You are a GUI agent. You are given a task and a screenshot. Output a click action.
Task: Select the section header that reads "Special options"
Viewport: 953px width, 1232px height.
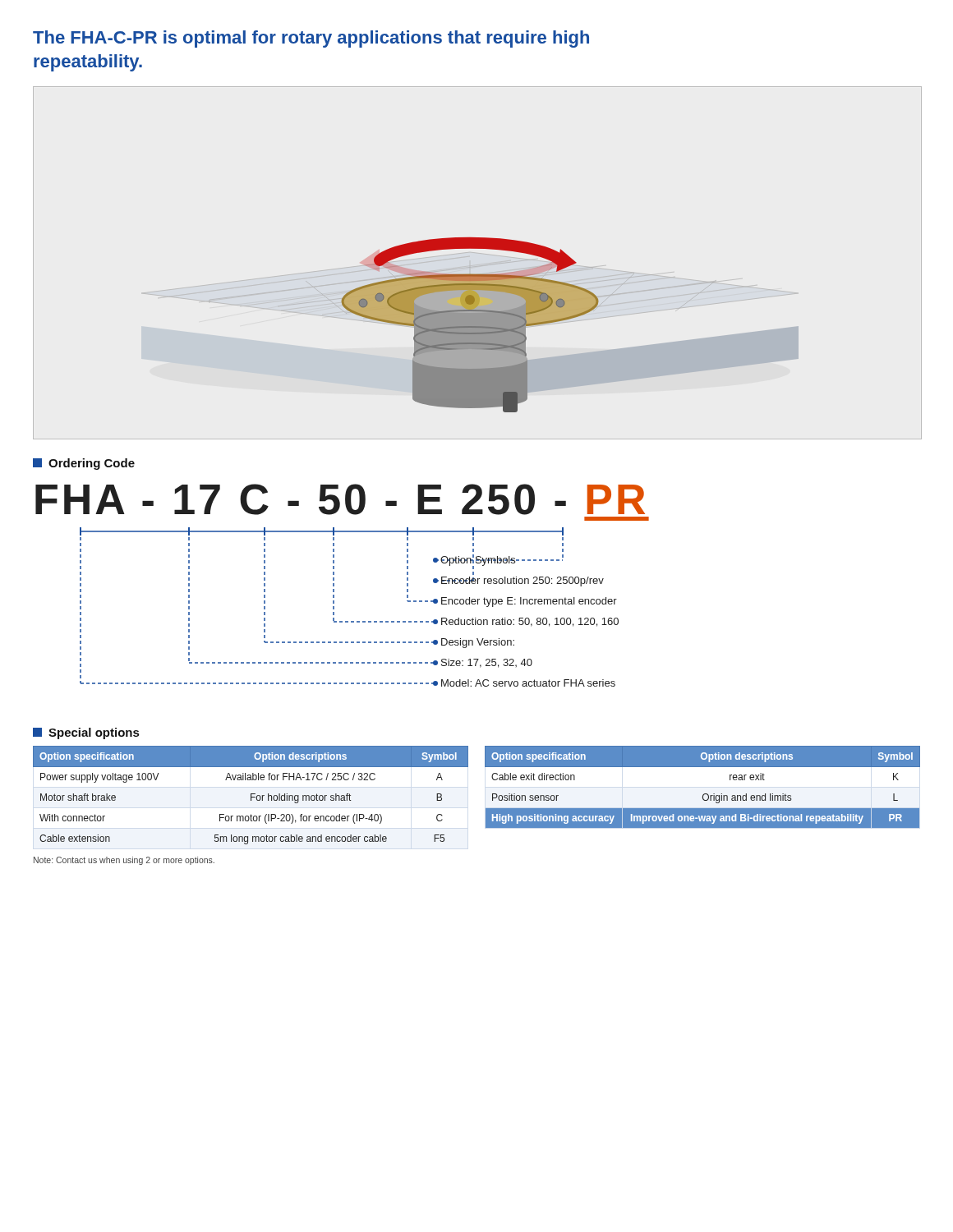86,732
